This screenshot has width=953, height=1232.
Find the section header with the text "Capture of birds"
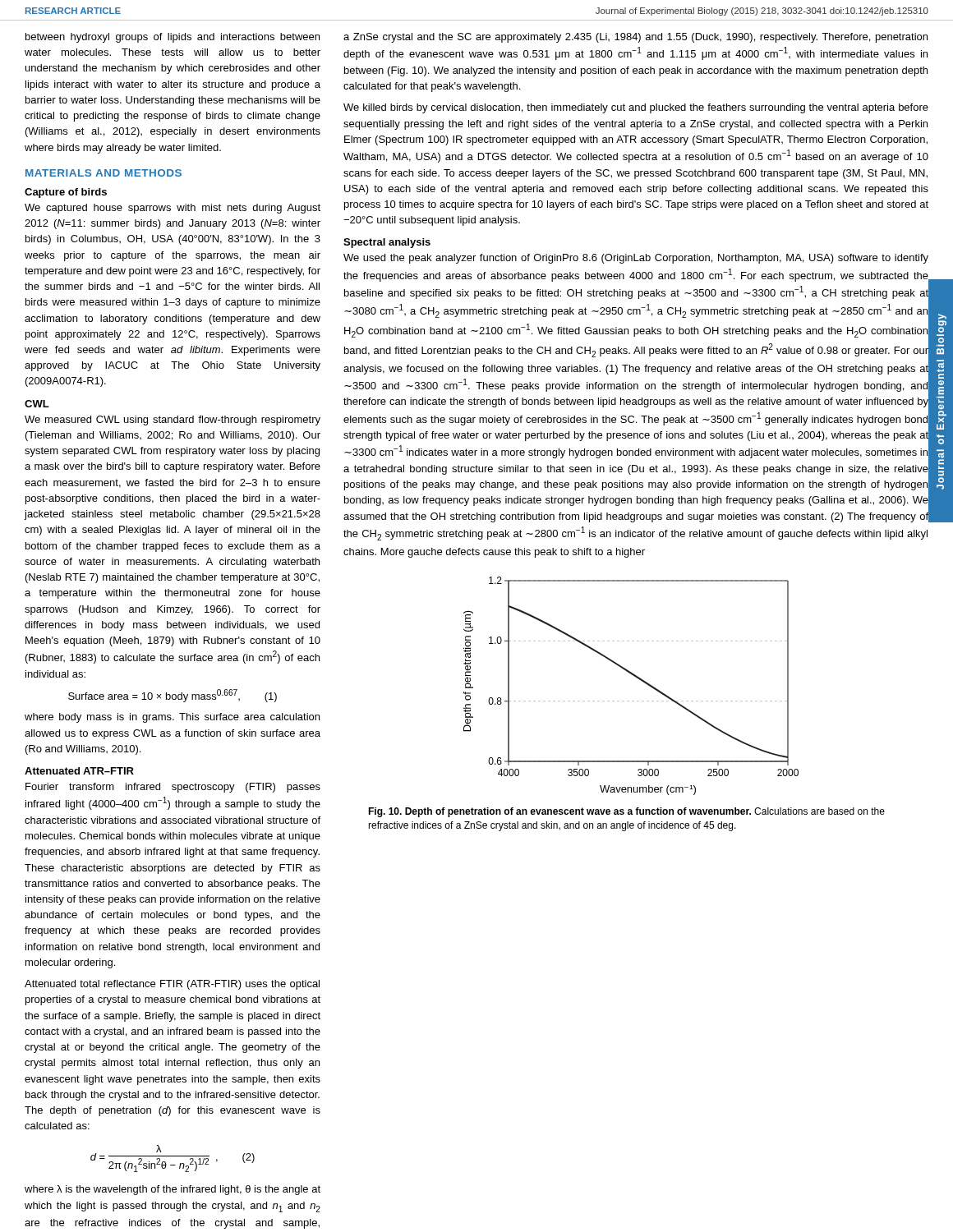tap(66, 192)
